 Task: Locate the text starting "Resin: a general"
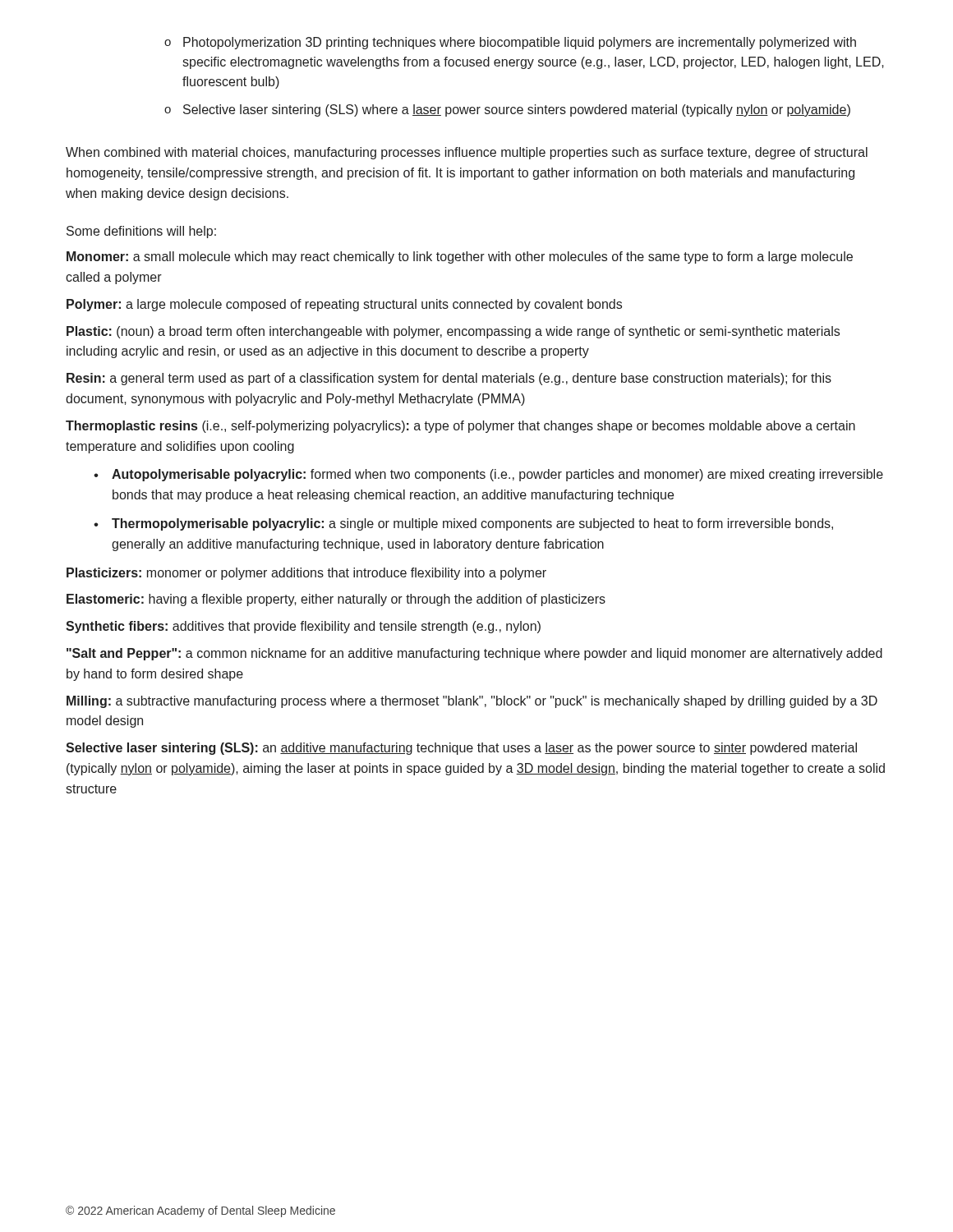point(449,389)
